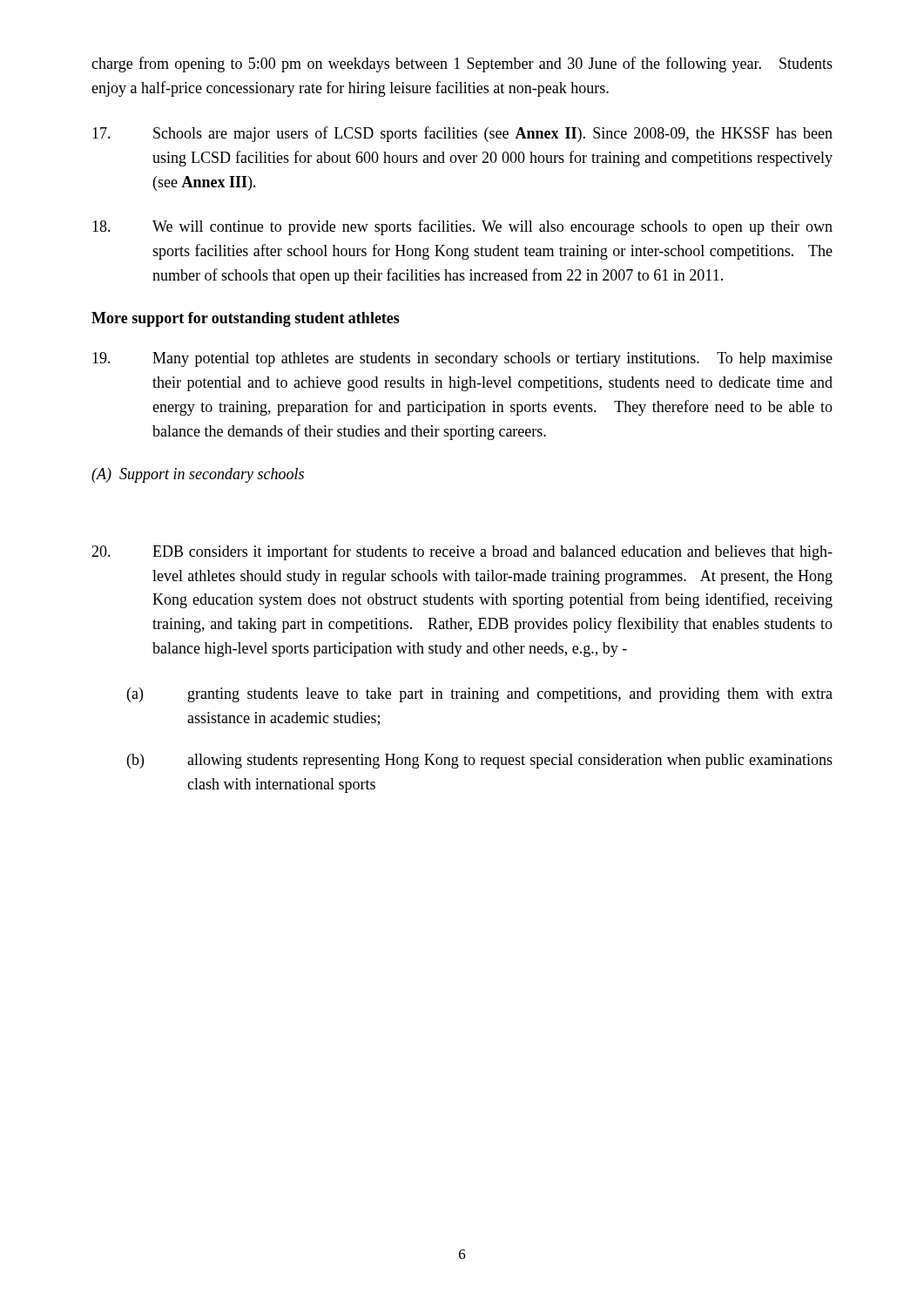Navigate to the text block starting "More support for outstanding student"
Image resolution: width=924 pixels, height=1307 pixels.
point(246,318)
